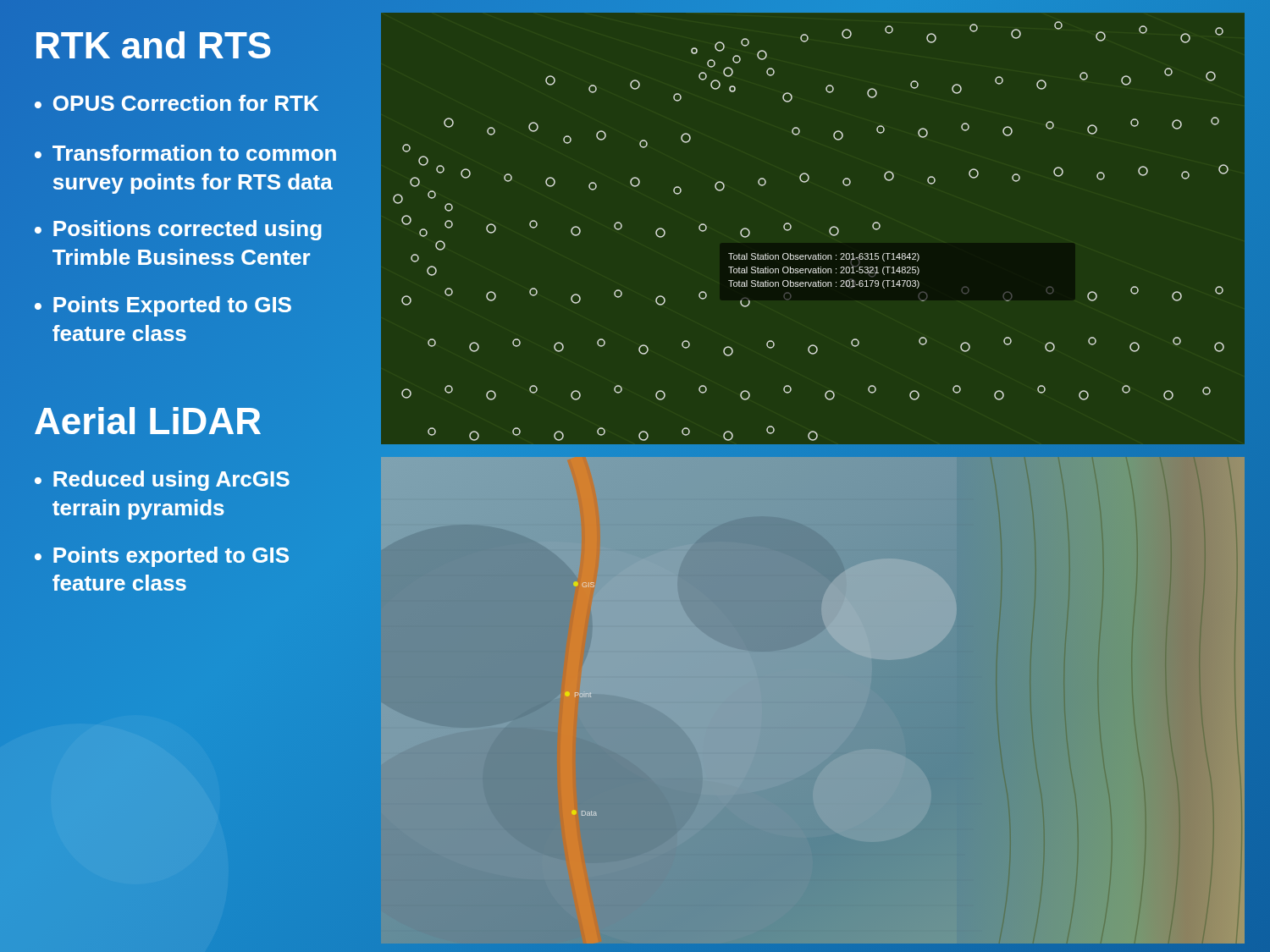The width and height of the screenshot is (1270, 952).
Task: Point to the text block starting "Points Exported to GIS feature class"
Action: [x=196, y=320]
